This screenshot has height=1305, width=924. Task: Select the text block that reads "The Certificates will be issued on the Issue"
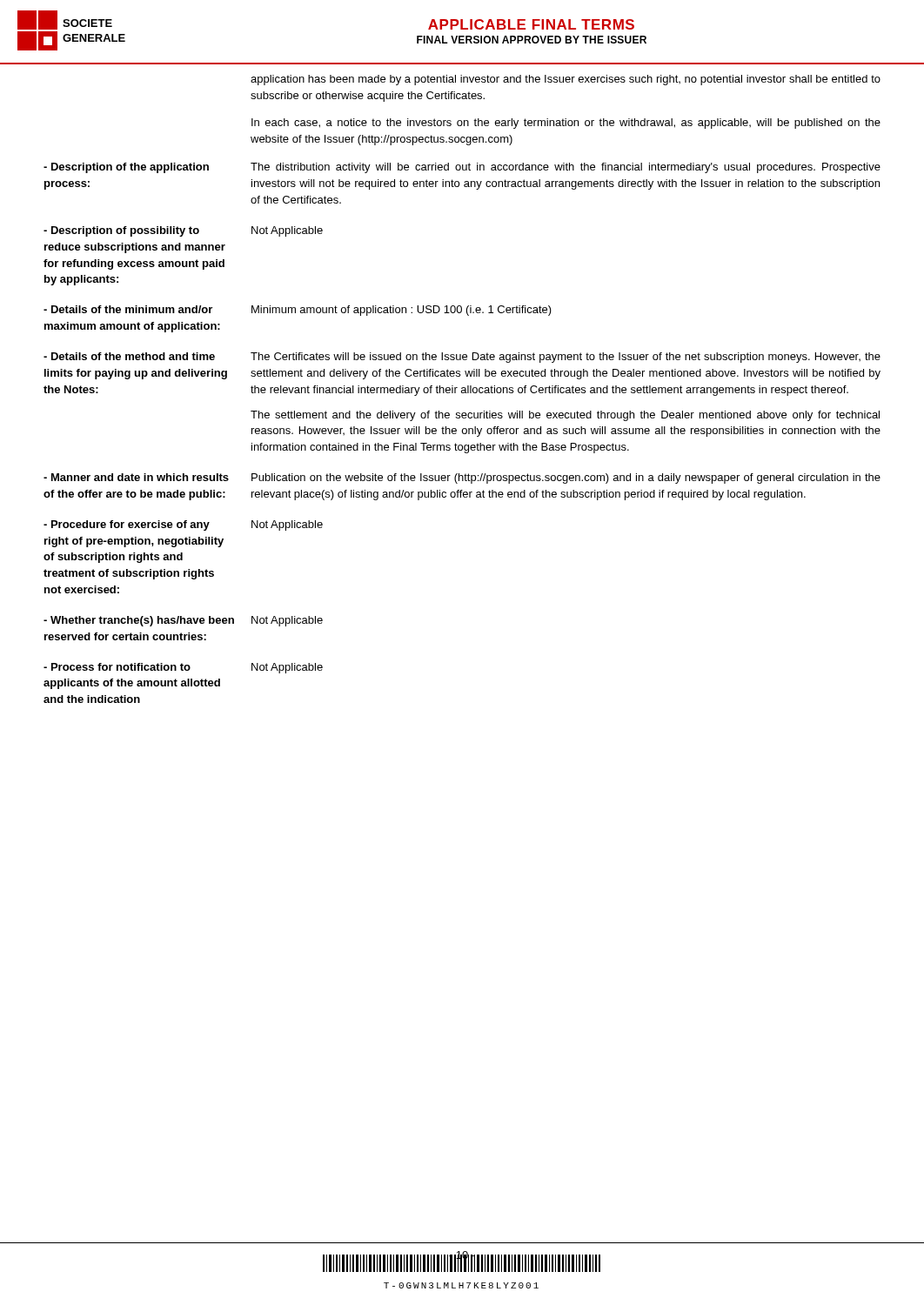click(x=566, y=402)
